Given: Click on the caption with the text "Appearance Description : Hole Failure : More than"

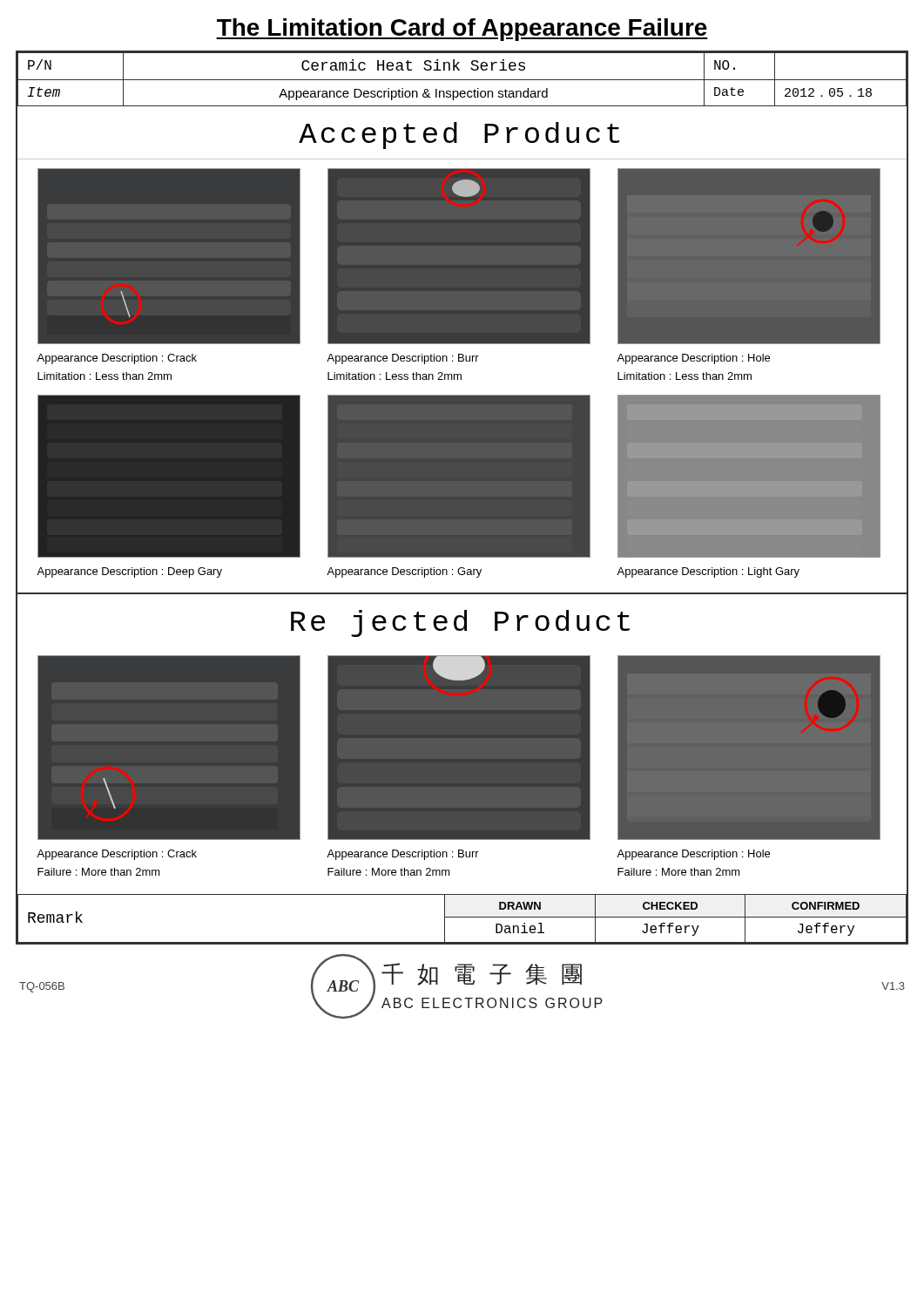Looking at the screenshot, I should click(694, 863).
